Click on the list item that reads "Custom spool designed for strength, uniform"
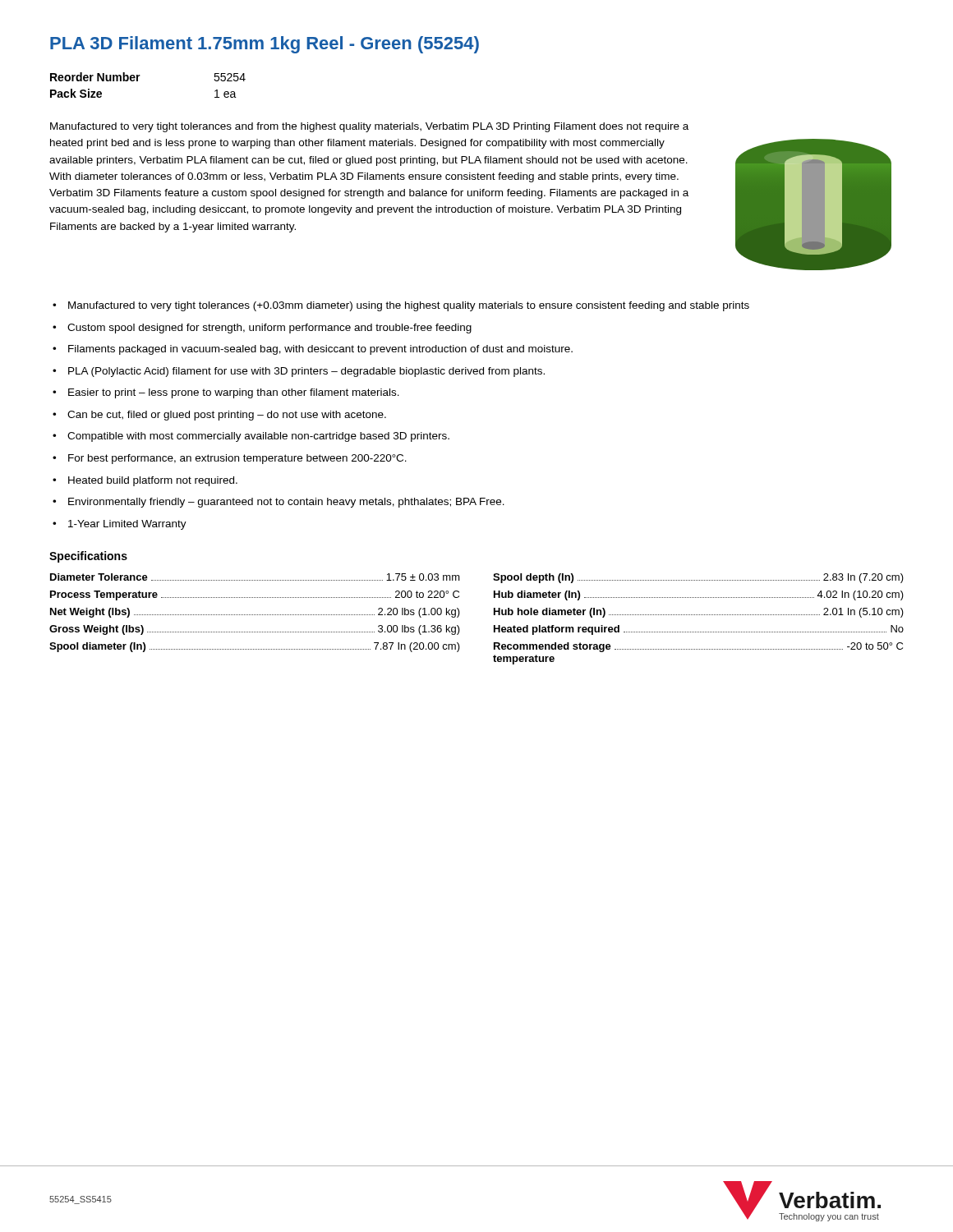Image resolution: width=953 pixels, height=1232 pixels. tap(270, 327)
